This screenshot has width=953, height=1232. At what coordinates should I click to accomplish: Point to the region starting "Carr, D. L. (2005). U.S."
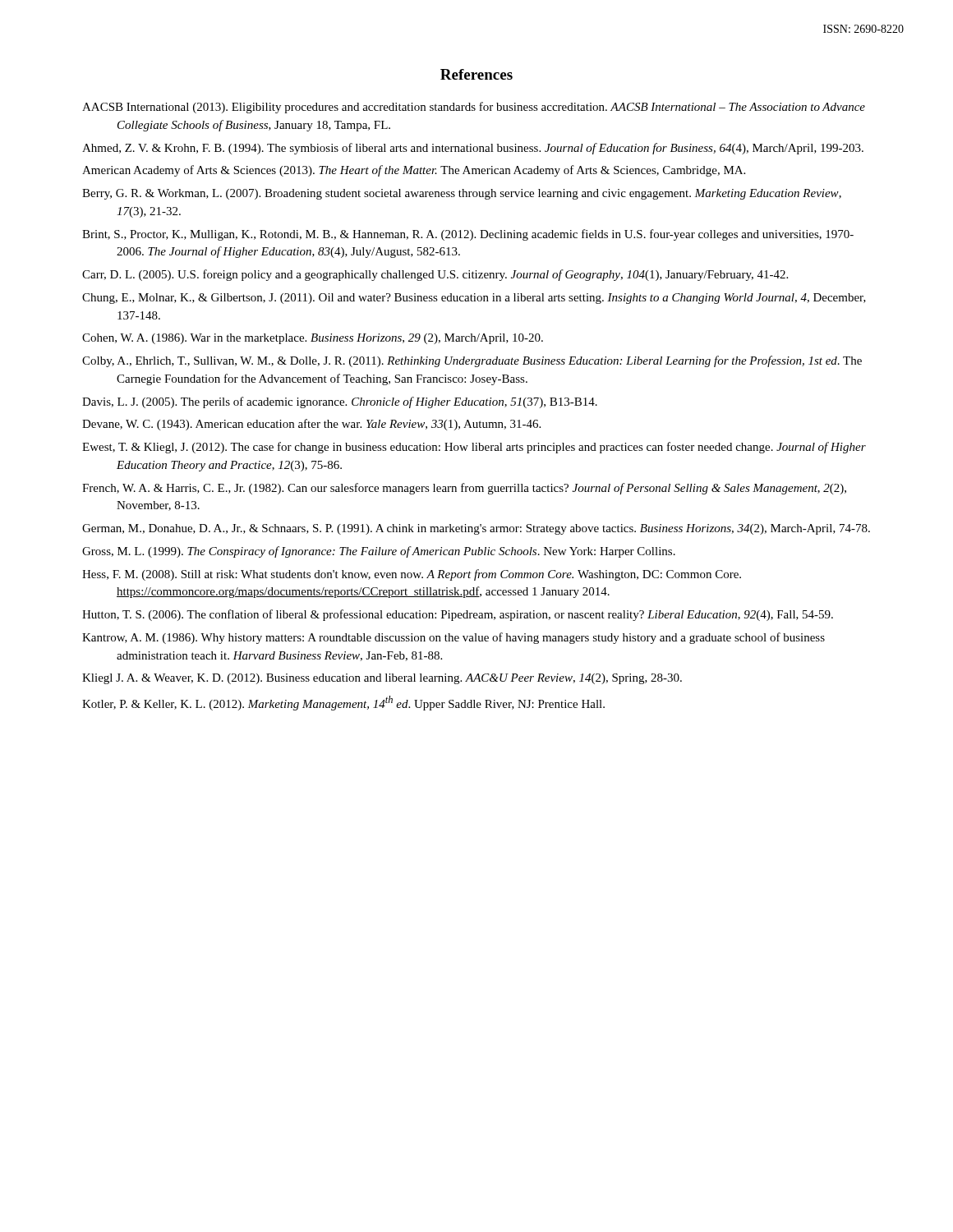click(x=435, y=274)
